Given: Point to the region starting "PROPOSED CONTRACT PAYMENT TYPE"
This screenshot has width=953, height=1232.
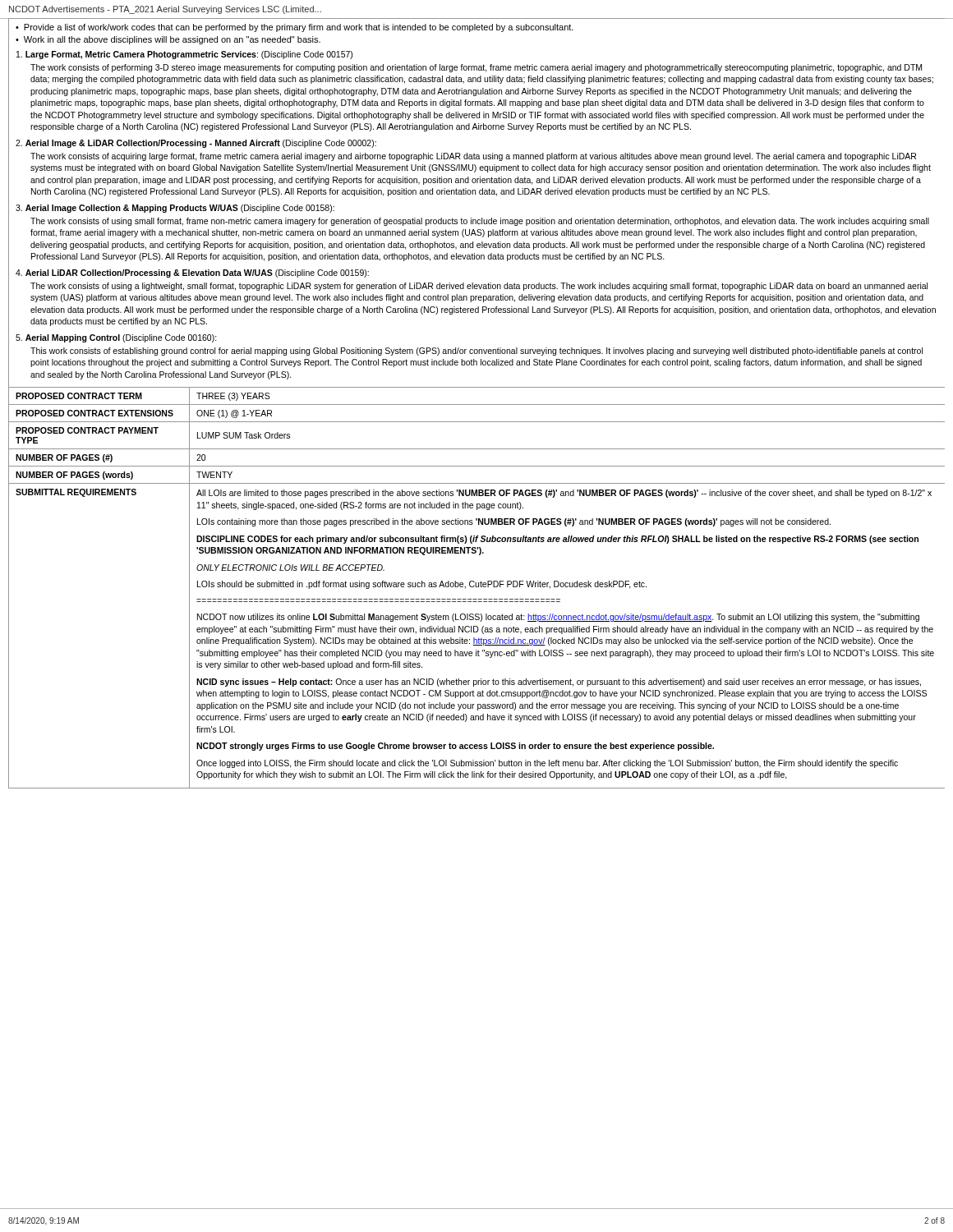Looking at the screenshot, I should click(87, 435).
